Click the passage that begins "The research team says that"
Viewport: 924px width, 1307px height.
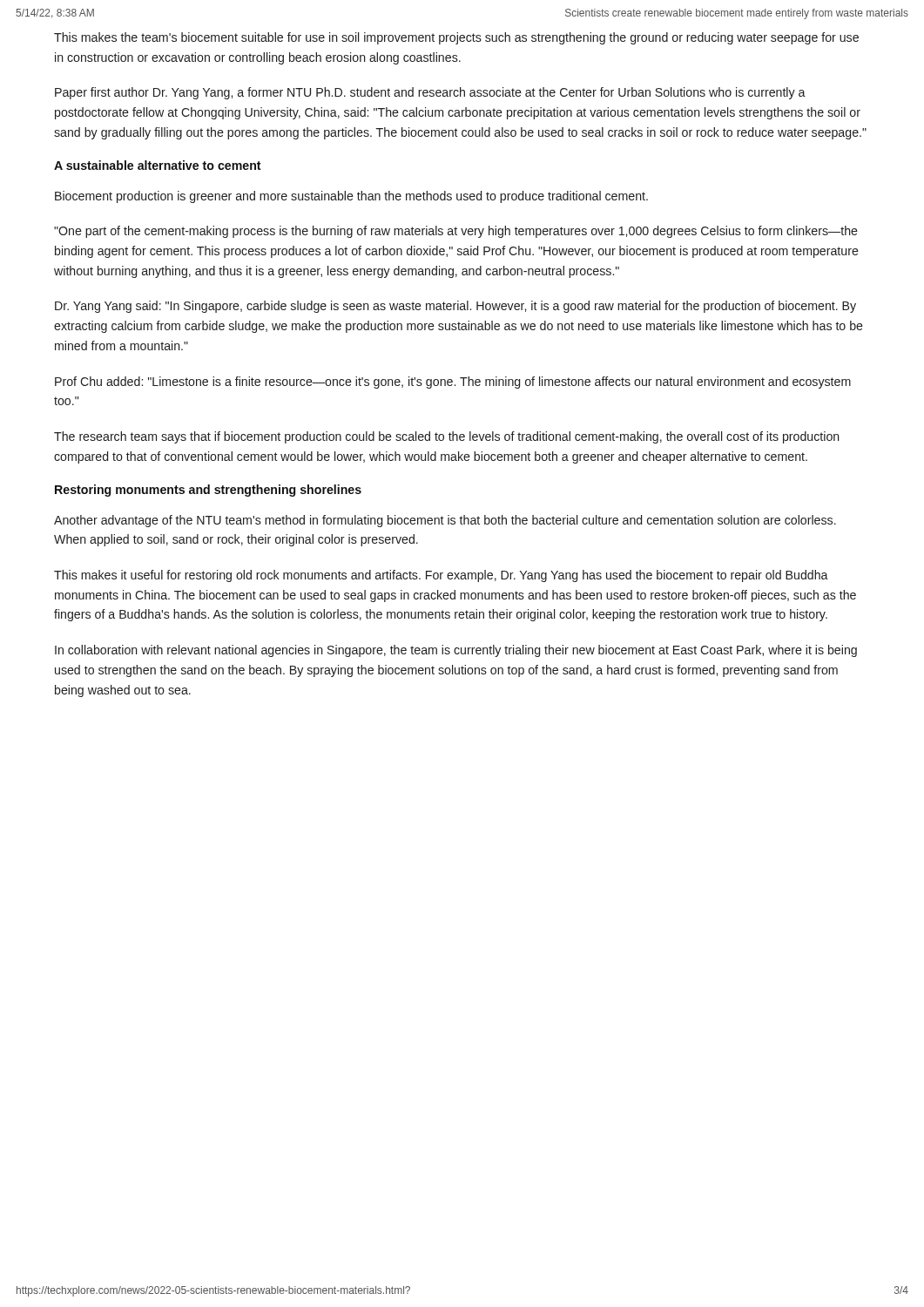tap(447, 446)
